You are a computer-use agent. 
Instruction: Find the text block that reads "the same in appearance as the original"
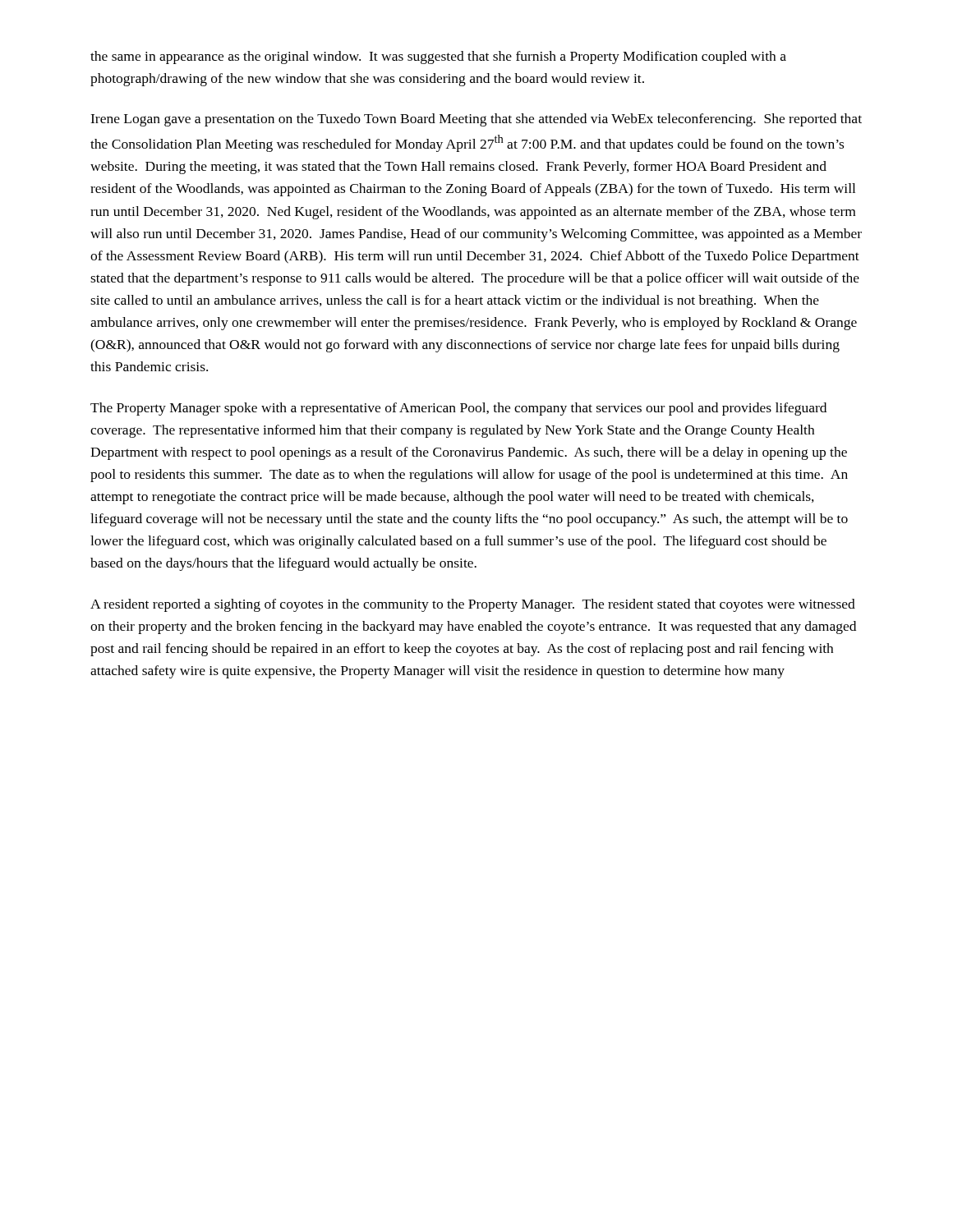point(438,67)
